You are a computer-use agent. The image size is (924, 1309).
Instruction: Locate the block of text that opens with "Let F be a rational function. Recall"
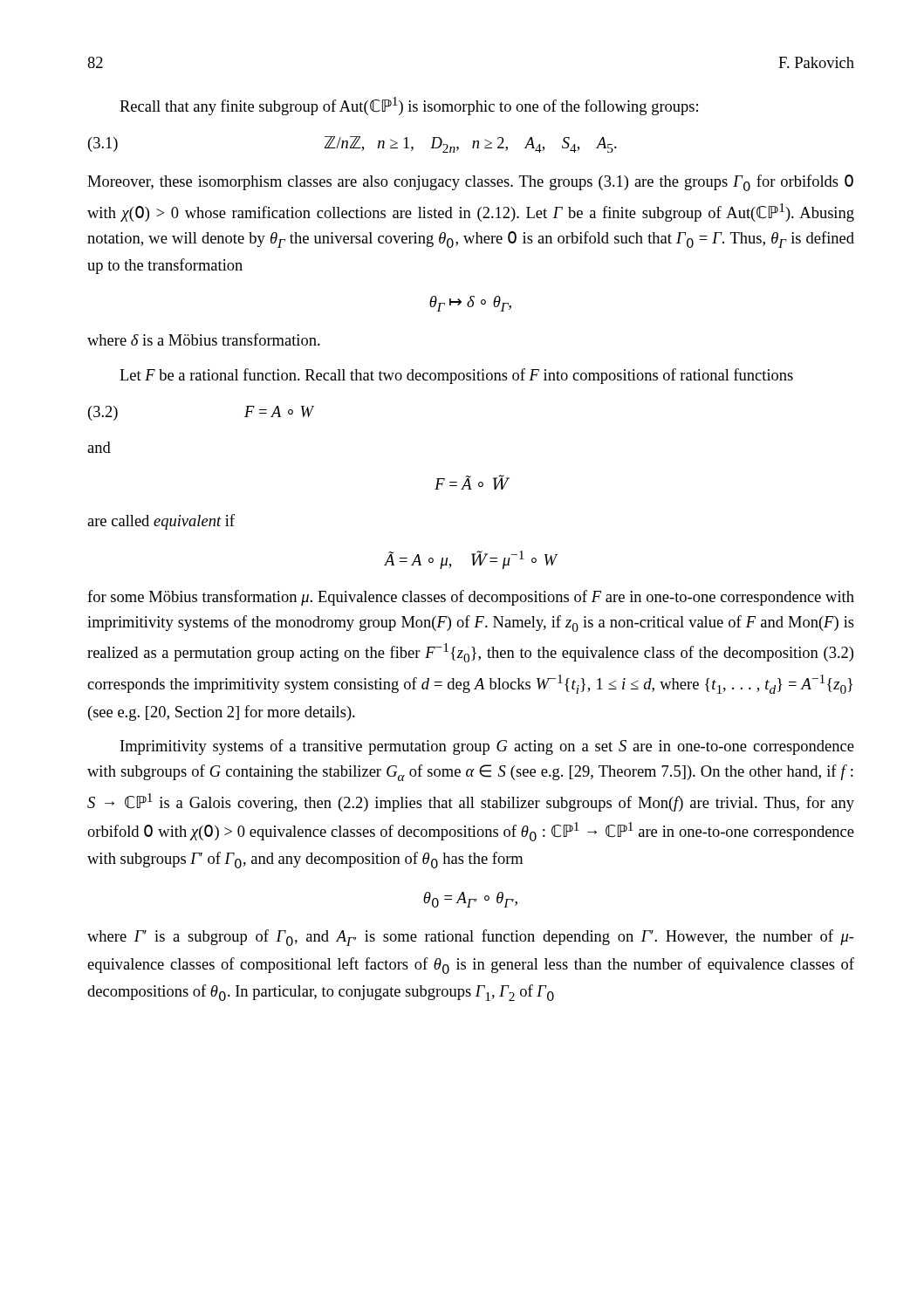pos(471,376)
